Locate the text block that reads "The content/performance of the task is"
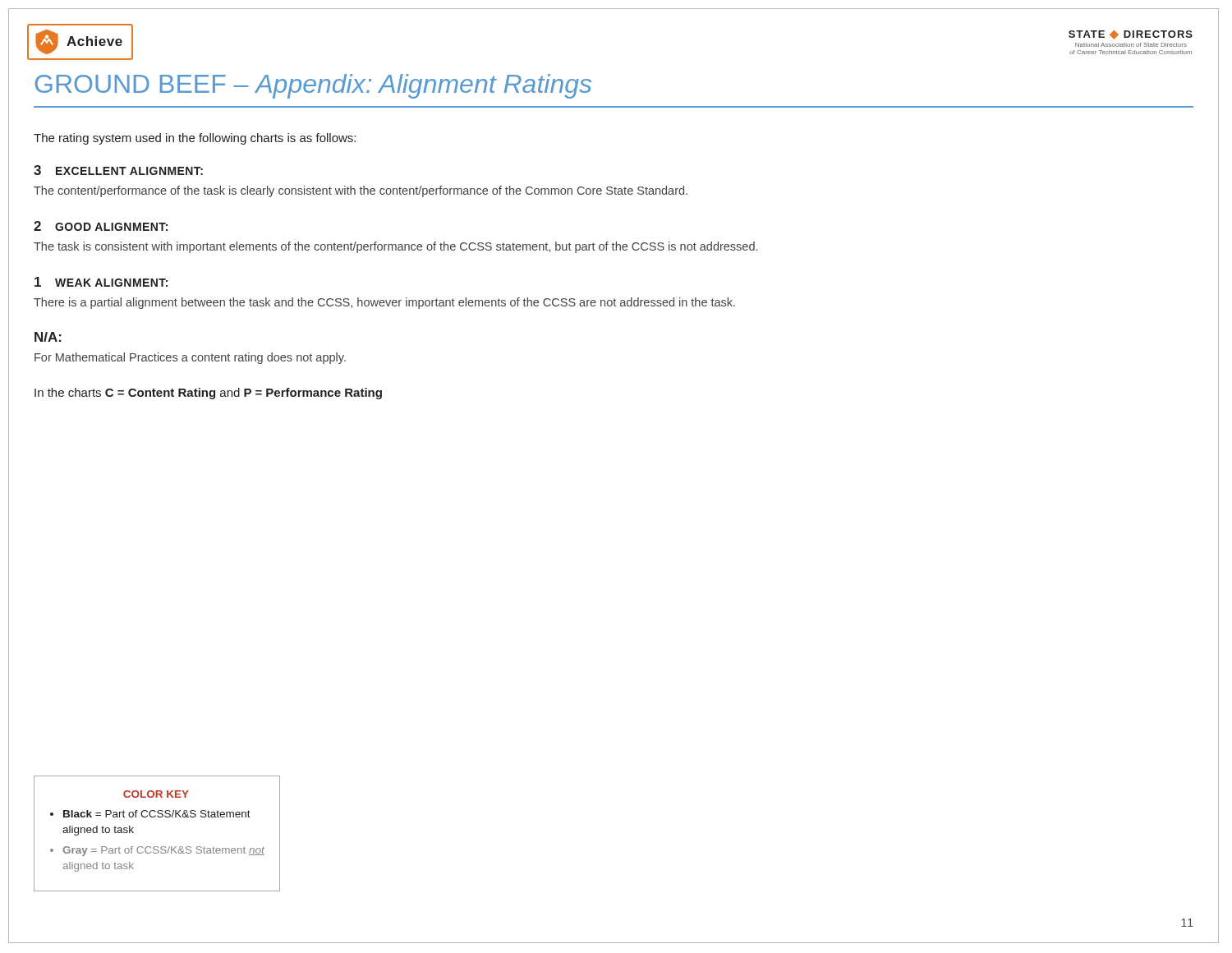The height and width of the screenshot is (953, 1232). pos(361,191)
